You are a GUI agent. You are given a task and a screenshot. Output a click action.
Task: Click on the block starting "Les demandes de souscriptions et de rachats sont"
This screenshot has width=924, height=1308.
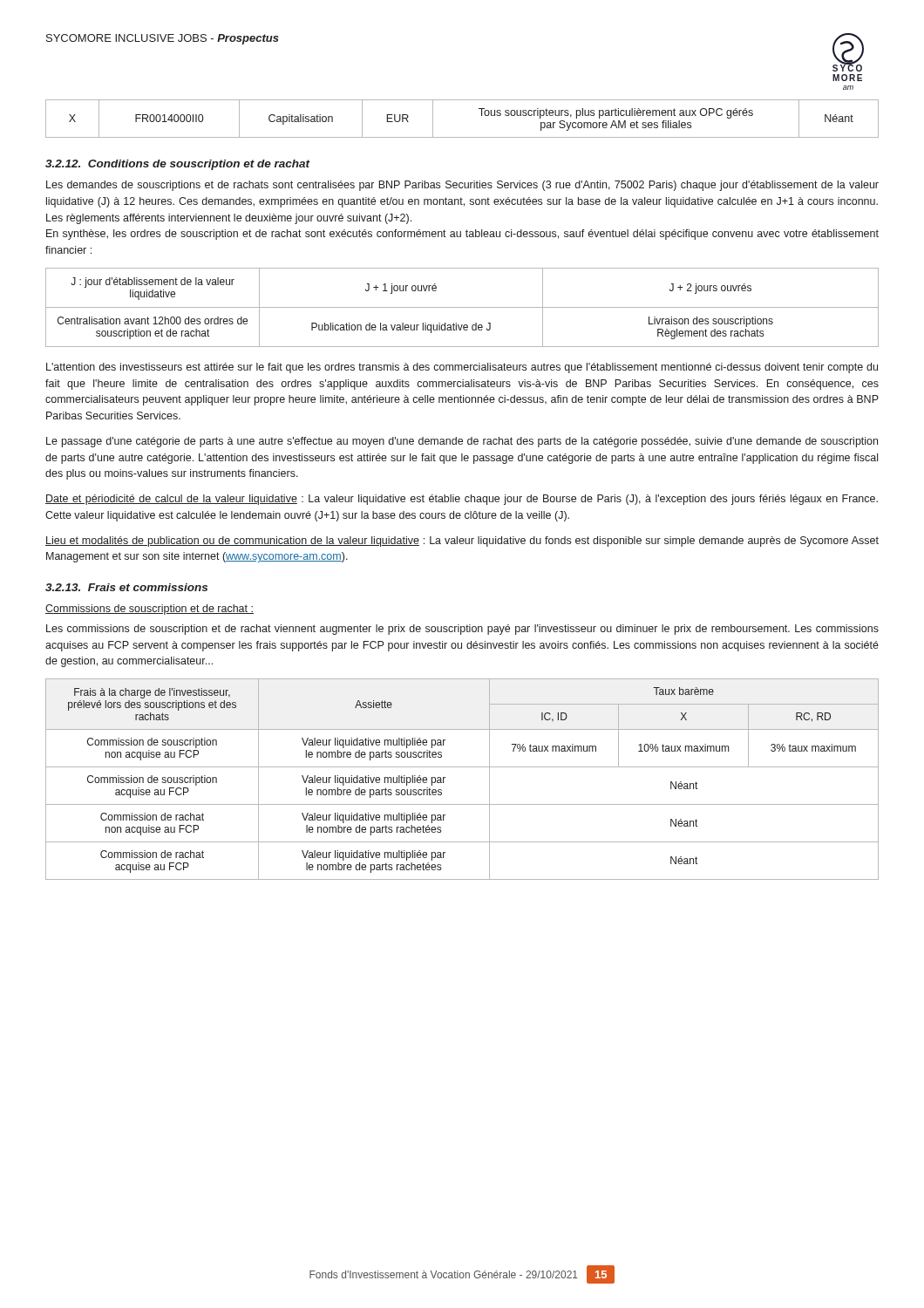pyautogui.click(x=462, y=186)
